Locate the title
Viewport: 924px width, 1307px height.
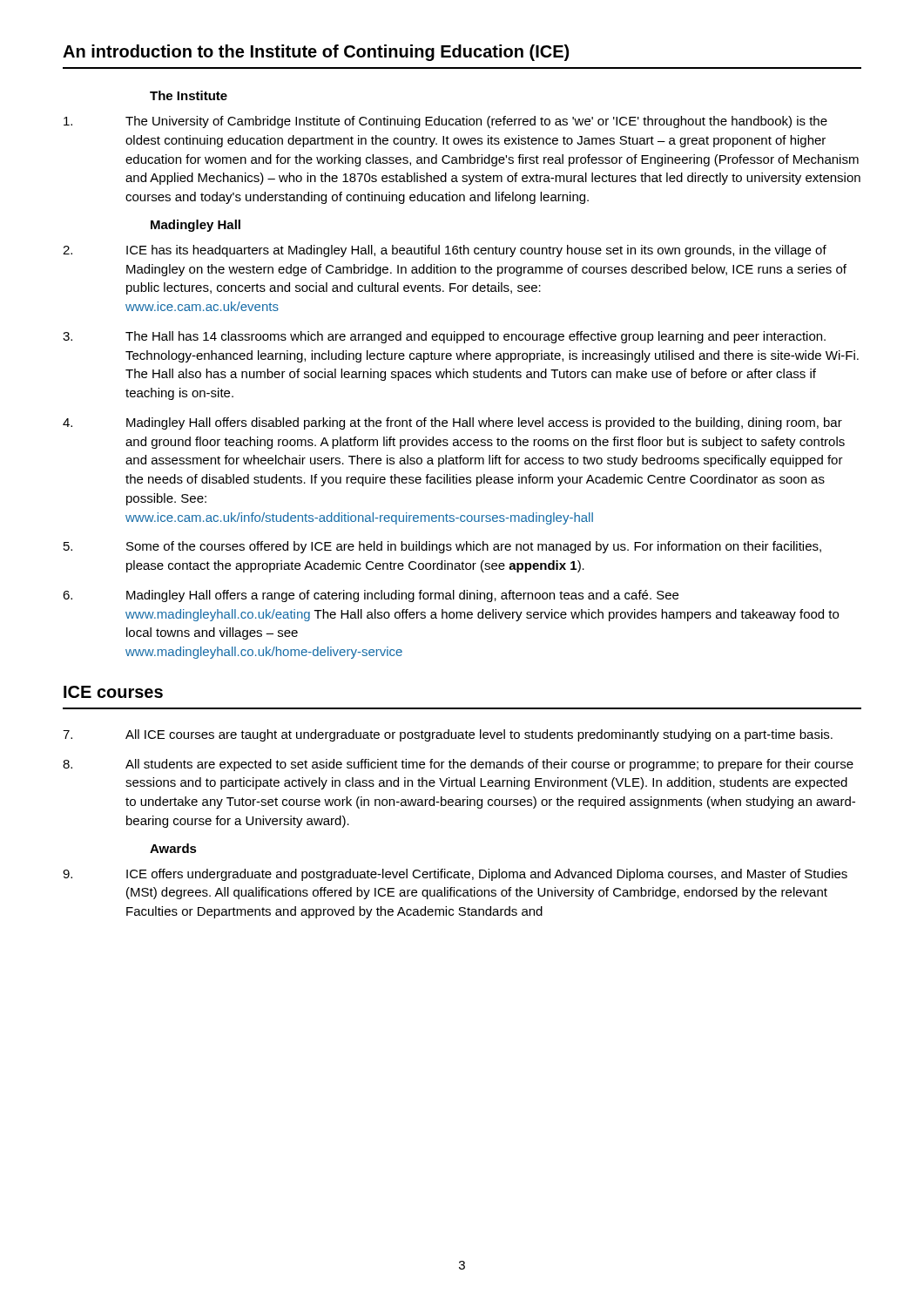[462, 55]
